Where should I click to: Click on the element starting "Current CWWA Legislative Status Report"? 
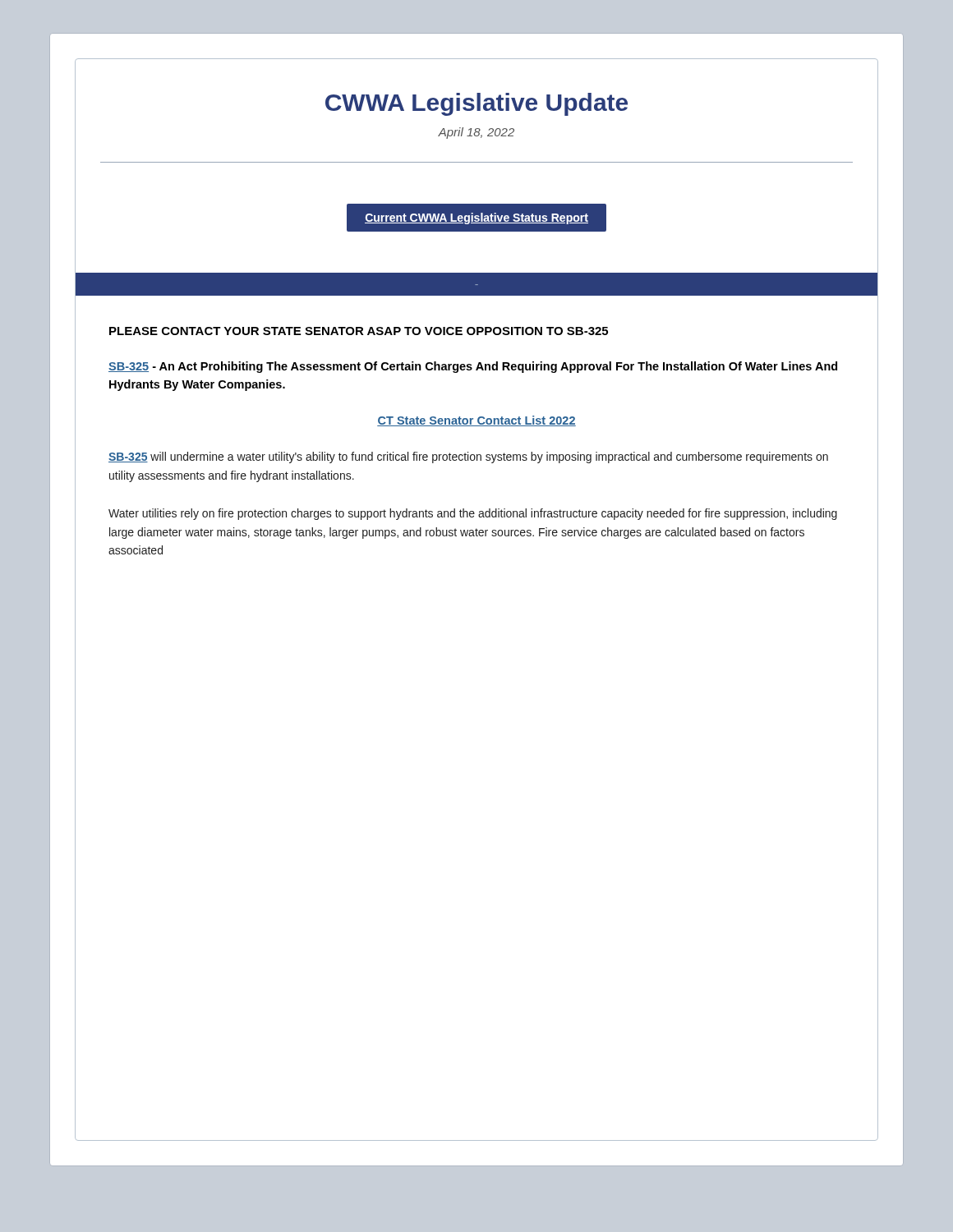(x=476, y=218)
